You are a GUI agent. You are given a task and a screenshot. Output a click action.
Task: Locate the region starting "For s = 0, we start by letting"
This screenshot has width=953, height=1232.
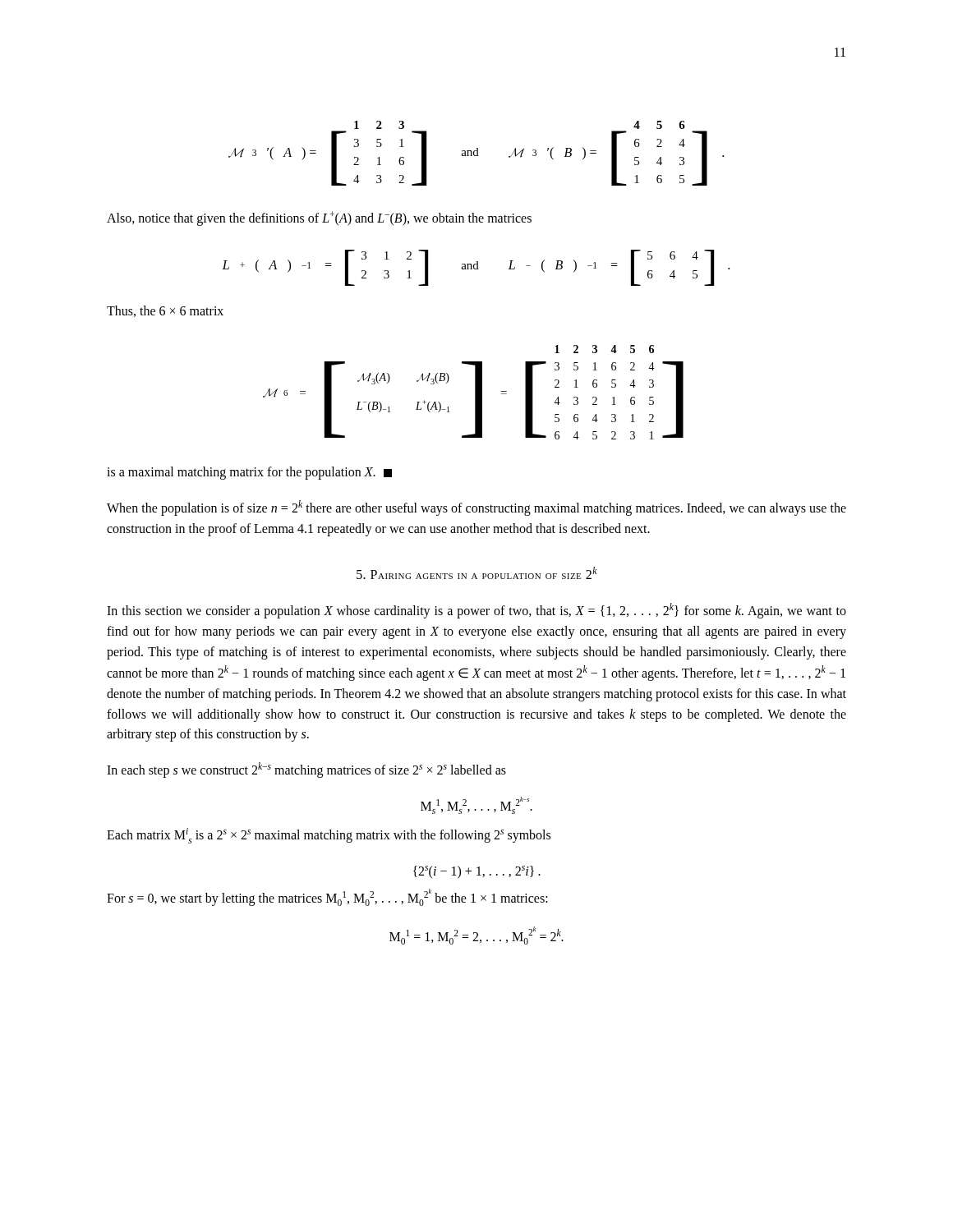pos(328,898)
